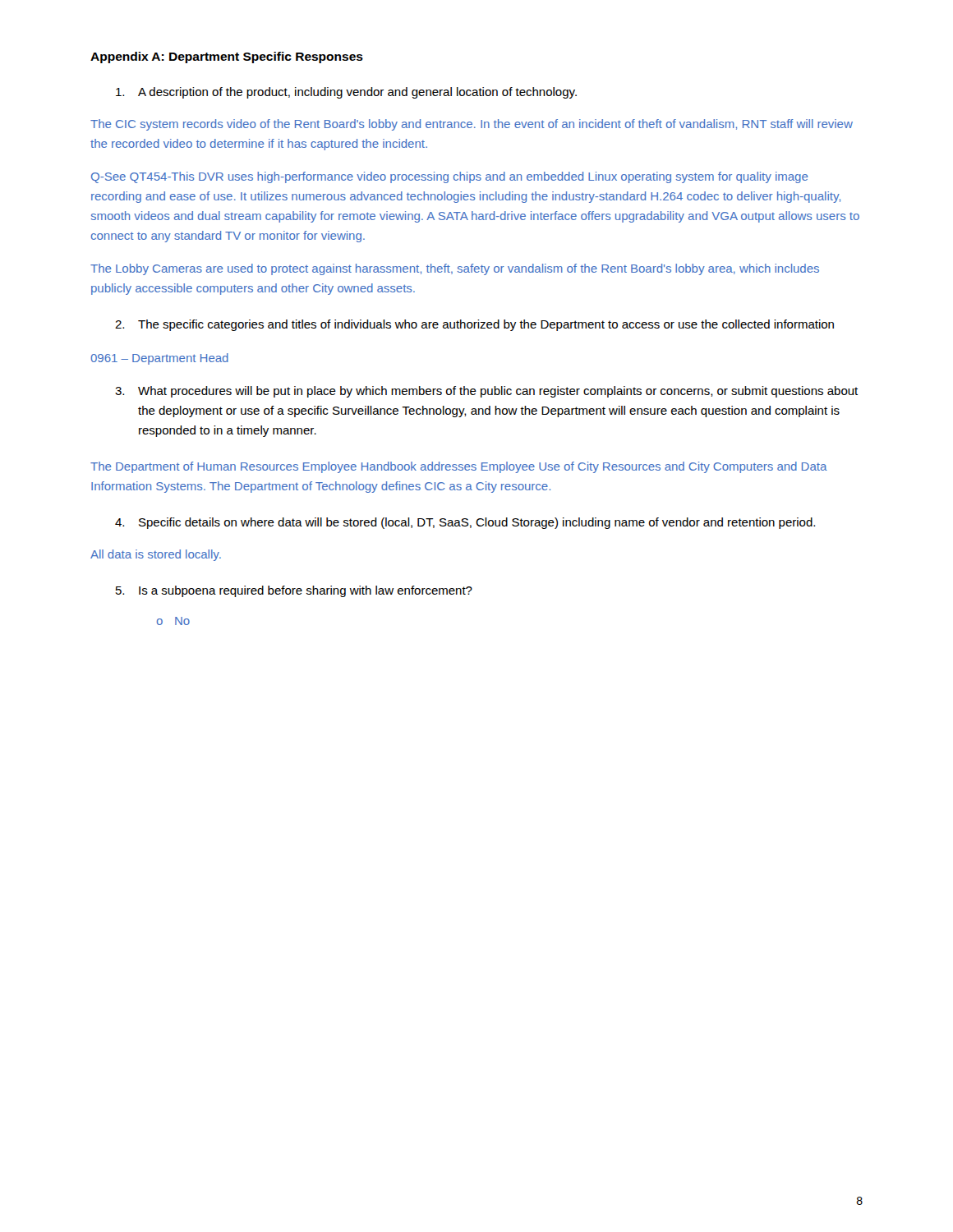Select the text block starting "4. Specific details on where"
The height and width of the screenshot is (1232, 953).
tap(466, 522)
